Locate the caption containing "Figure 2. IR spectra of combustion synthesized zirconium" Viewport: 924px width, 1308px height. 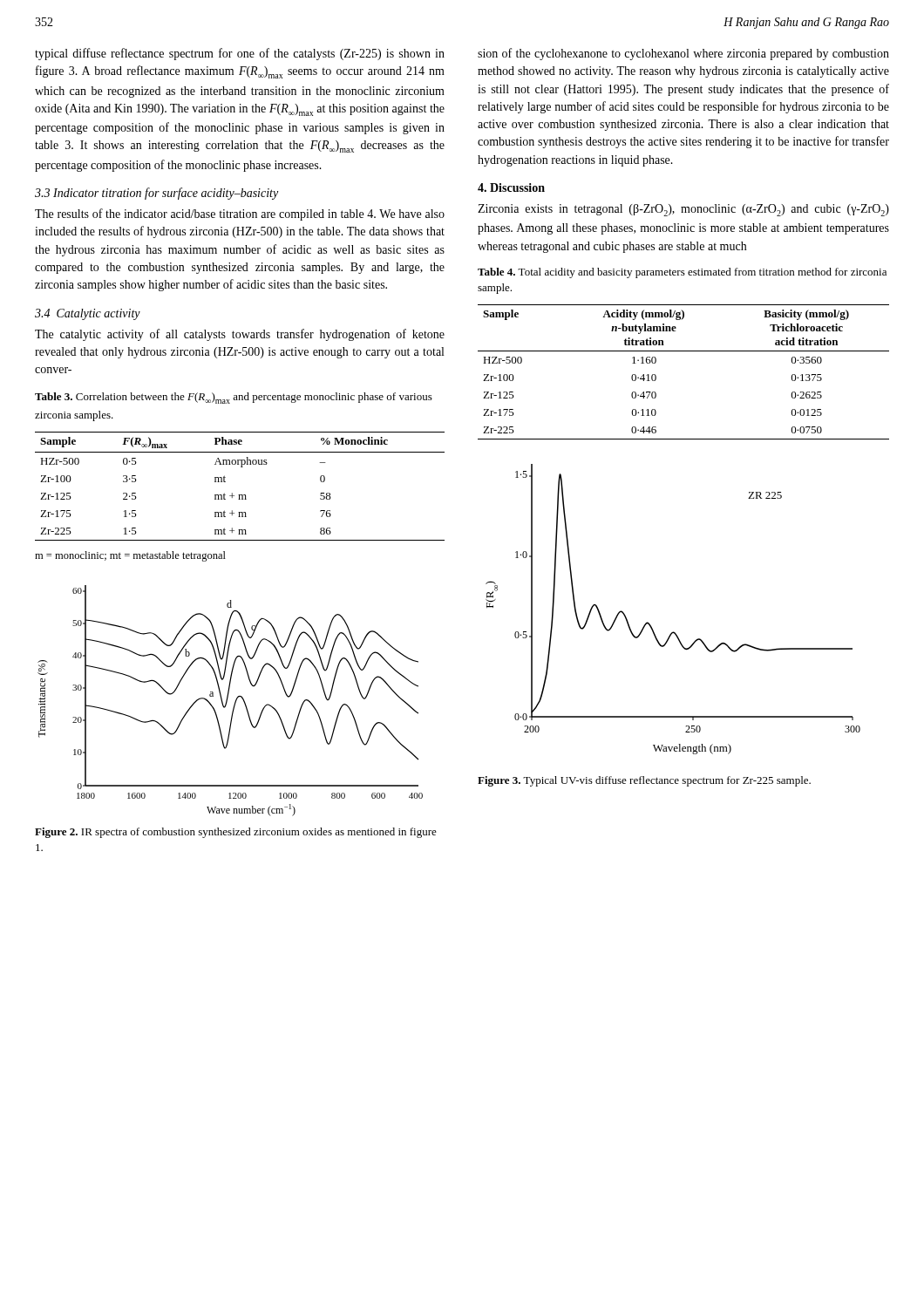pyautogui.click(x=236, y=839)
